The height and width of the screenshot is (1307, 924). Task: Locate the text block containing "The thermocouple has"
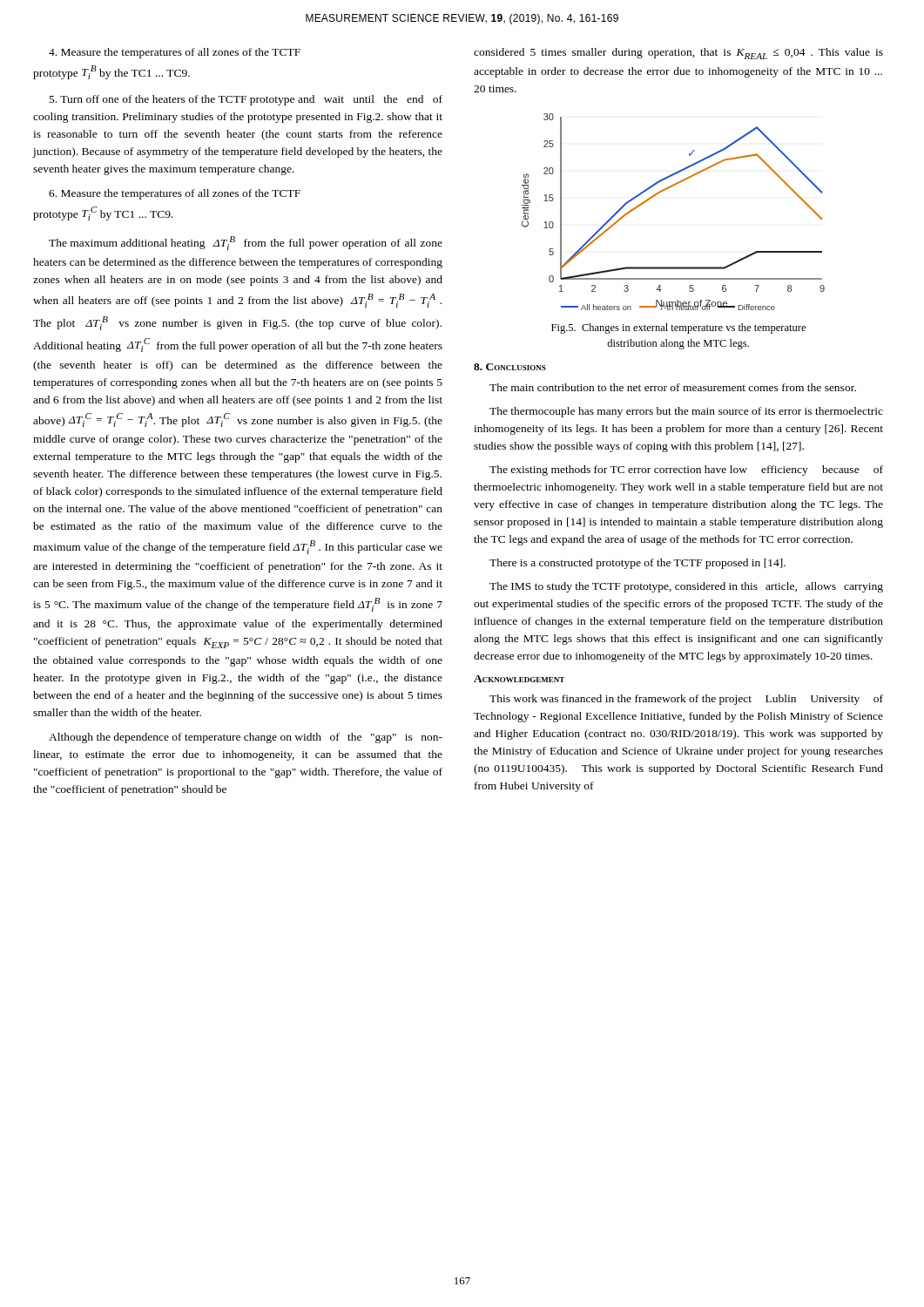[x=678, y=428]
